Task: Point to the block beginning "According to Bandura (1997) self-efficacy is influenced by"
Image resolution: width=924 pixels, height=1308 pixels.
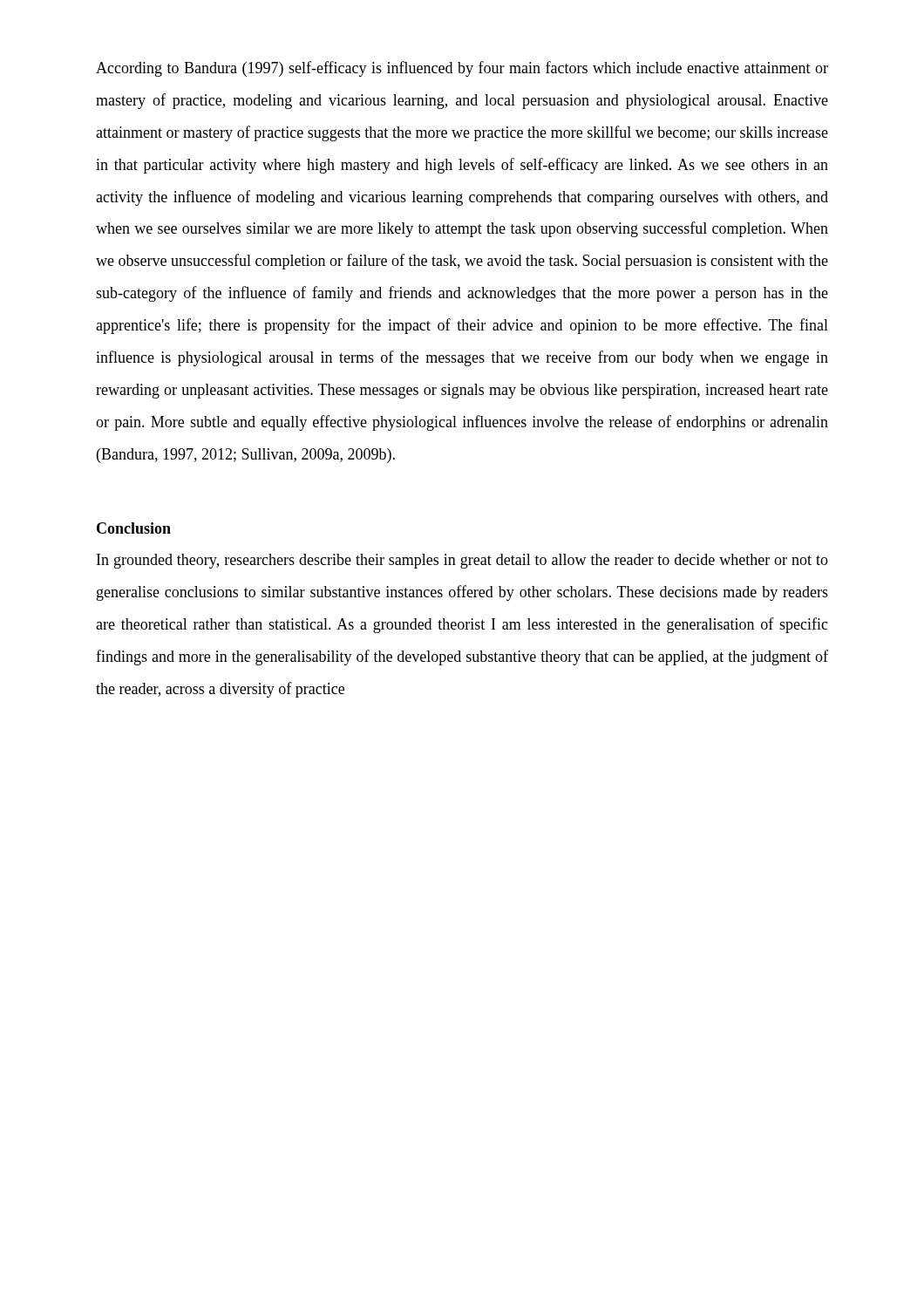Action: (x=462, y=261)
